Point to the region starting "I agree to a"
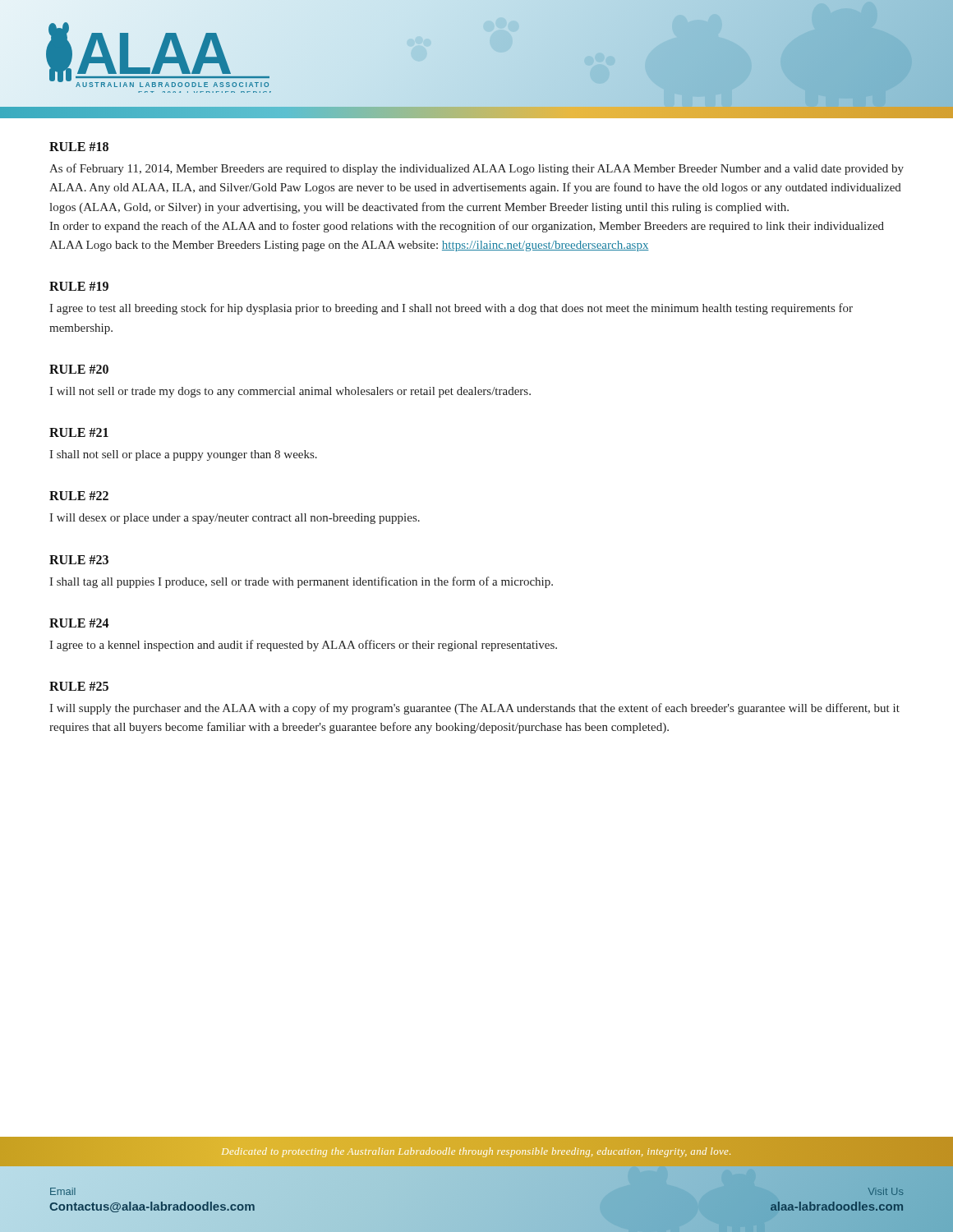The width and height of the screenshot is (953, 1232). click(304, 645)
